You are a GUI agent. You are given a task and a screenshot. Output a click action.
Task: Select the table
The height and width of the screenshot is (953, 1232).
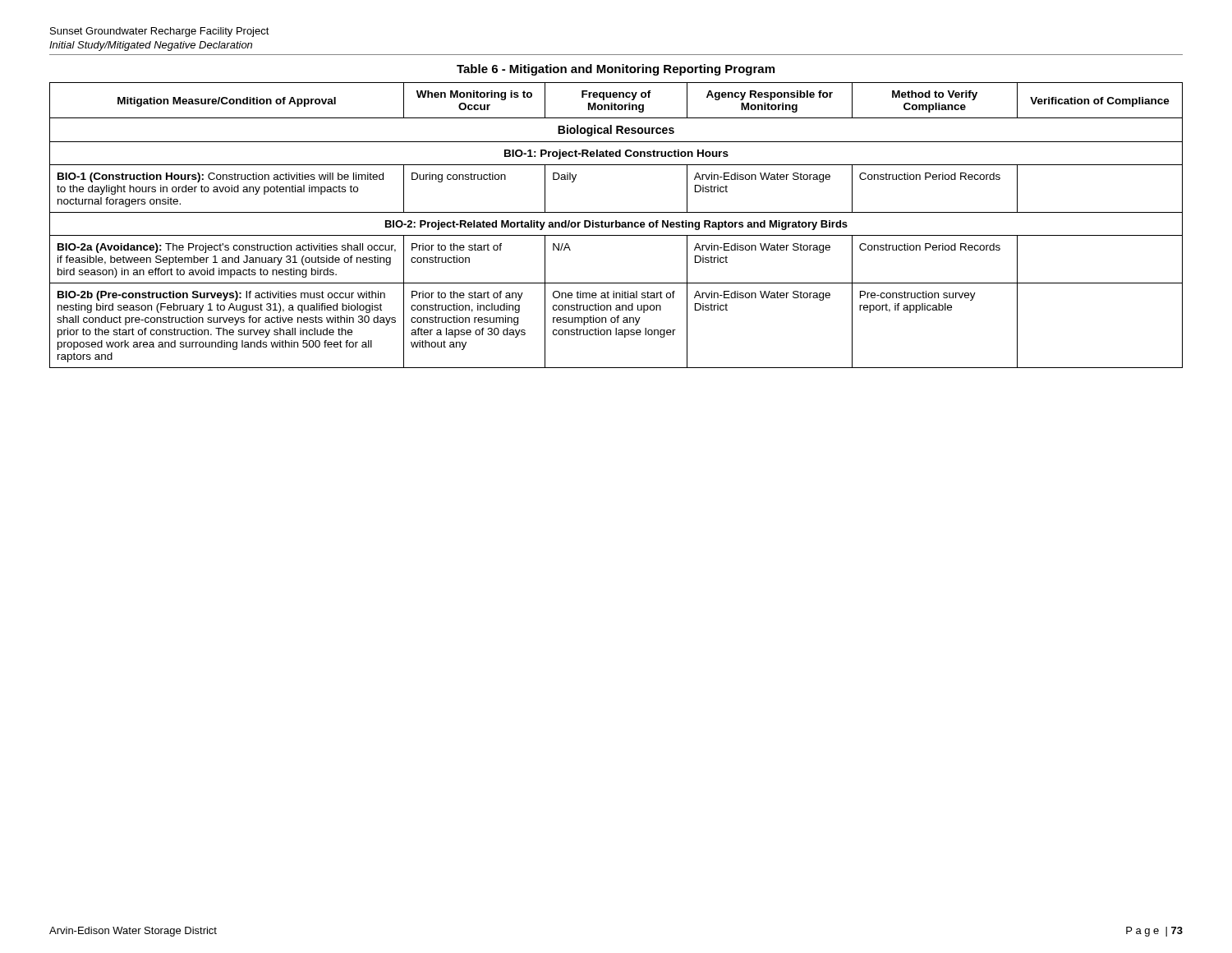[x=616, y=225]
